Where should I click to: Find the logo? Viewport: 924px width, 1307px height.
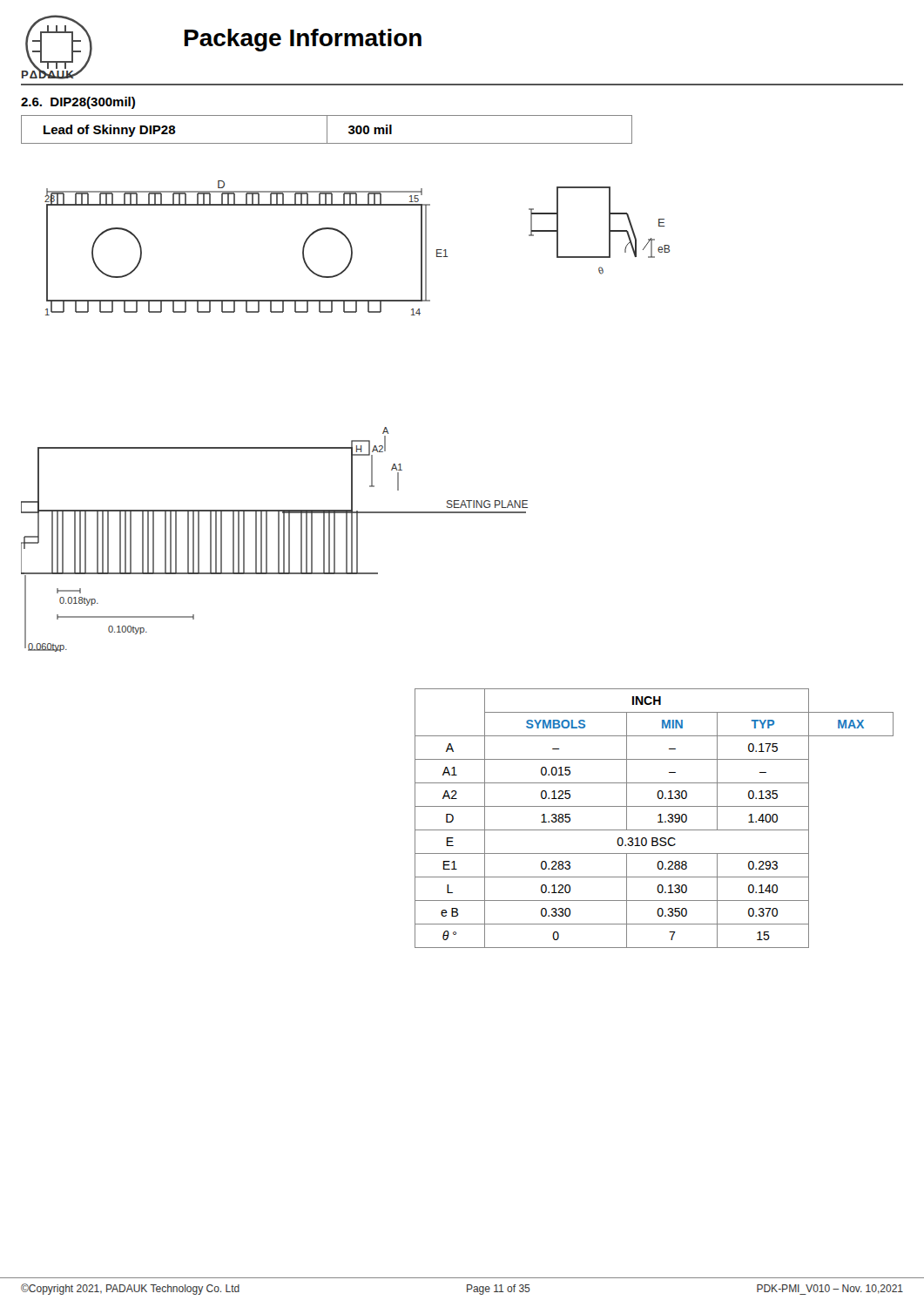[x=60, y=46]
